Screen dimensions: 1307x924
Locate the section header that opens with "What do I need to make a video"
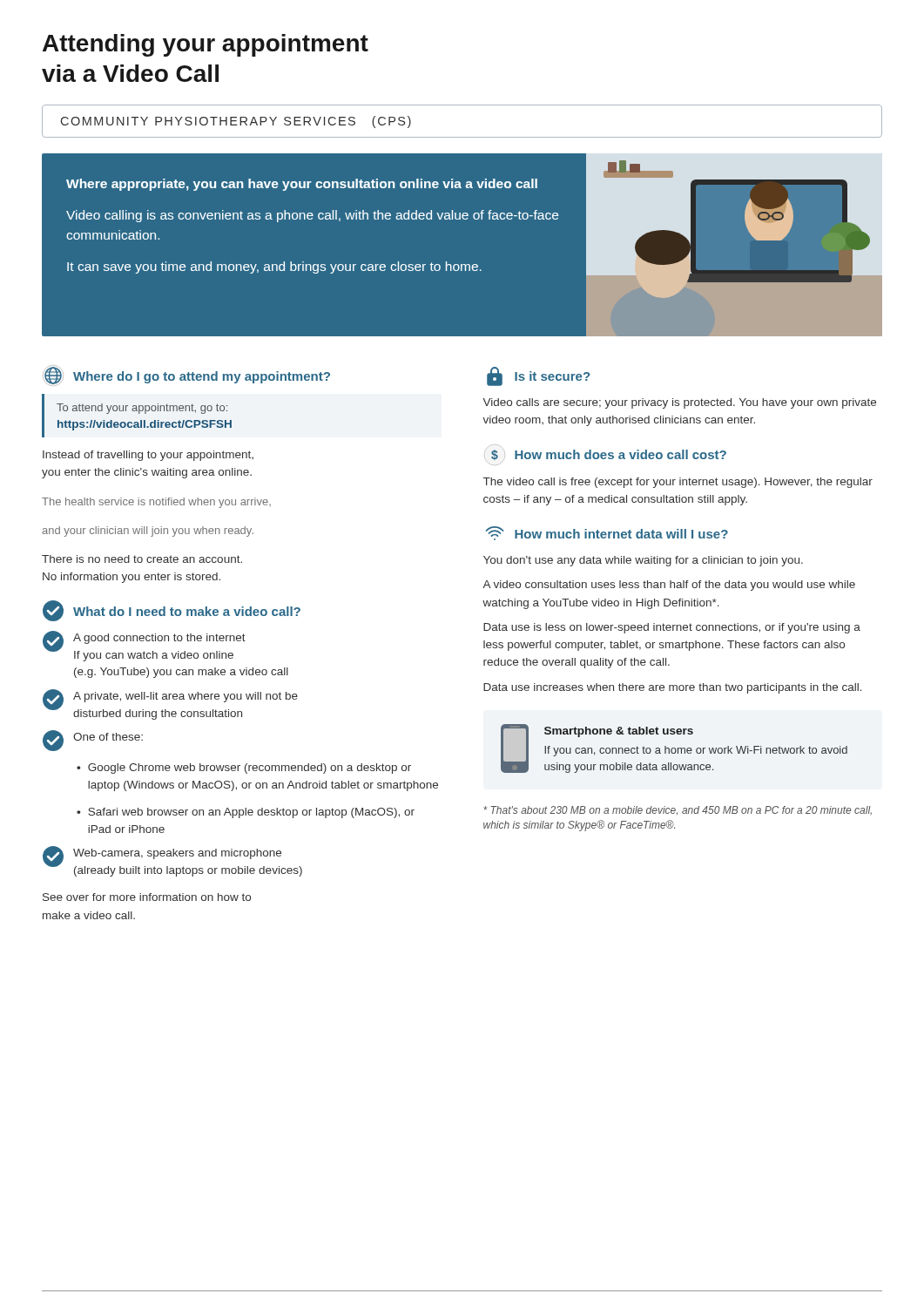pyautogui.click(x=171, y=611)
